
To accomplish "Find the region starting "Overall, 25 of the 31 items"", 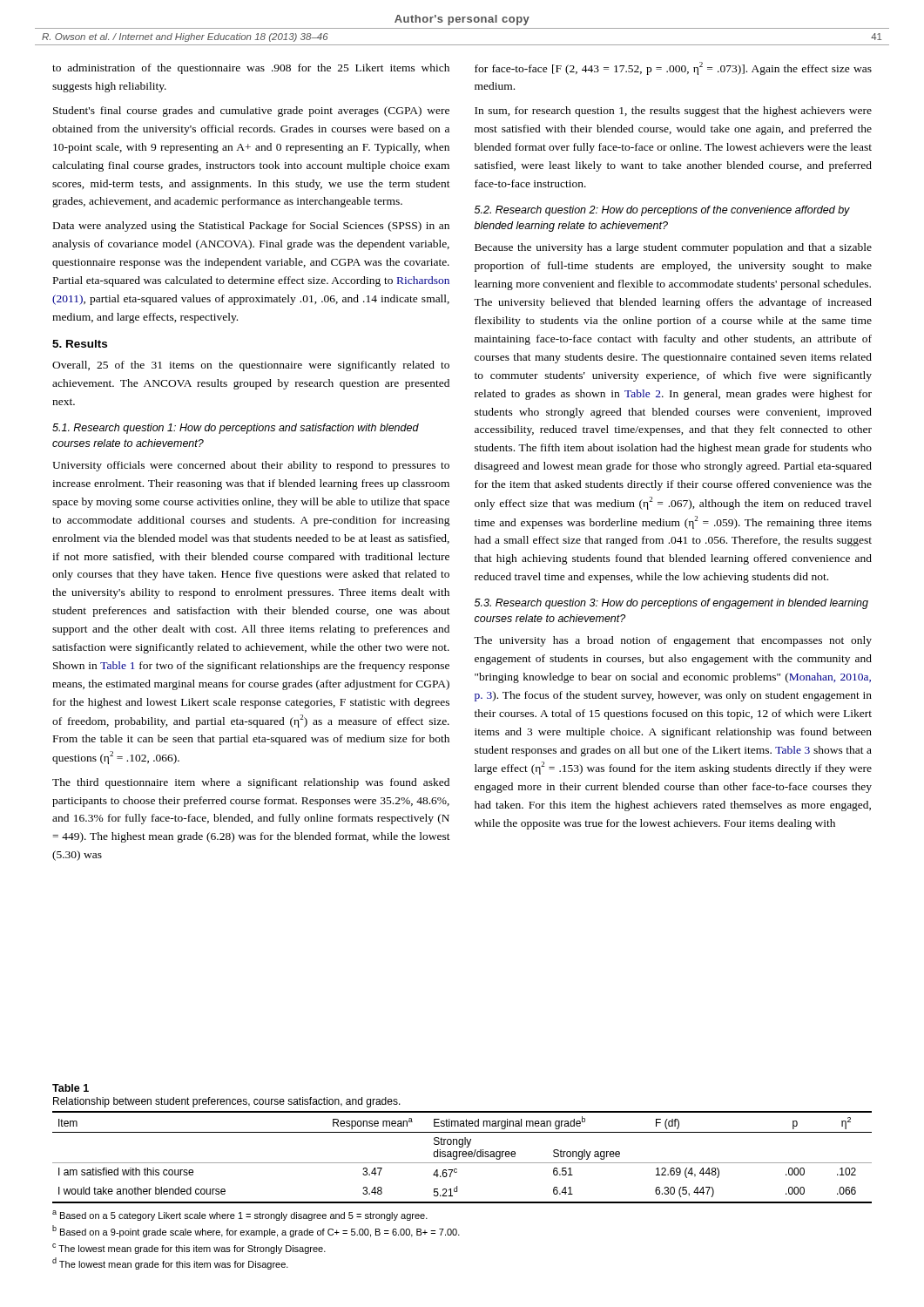I will (251, 384).
